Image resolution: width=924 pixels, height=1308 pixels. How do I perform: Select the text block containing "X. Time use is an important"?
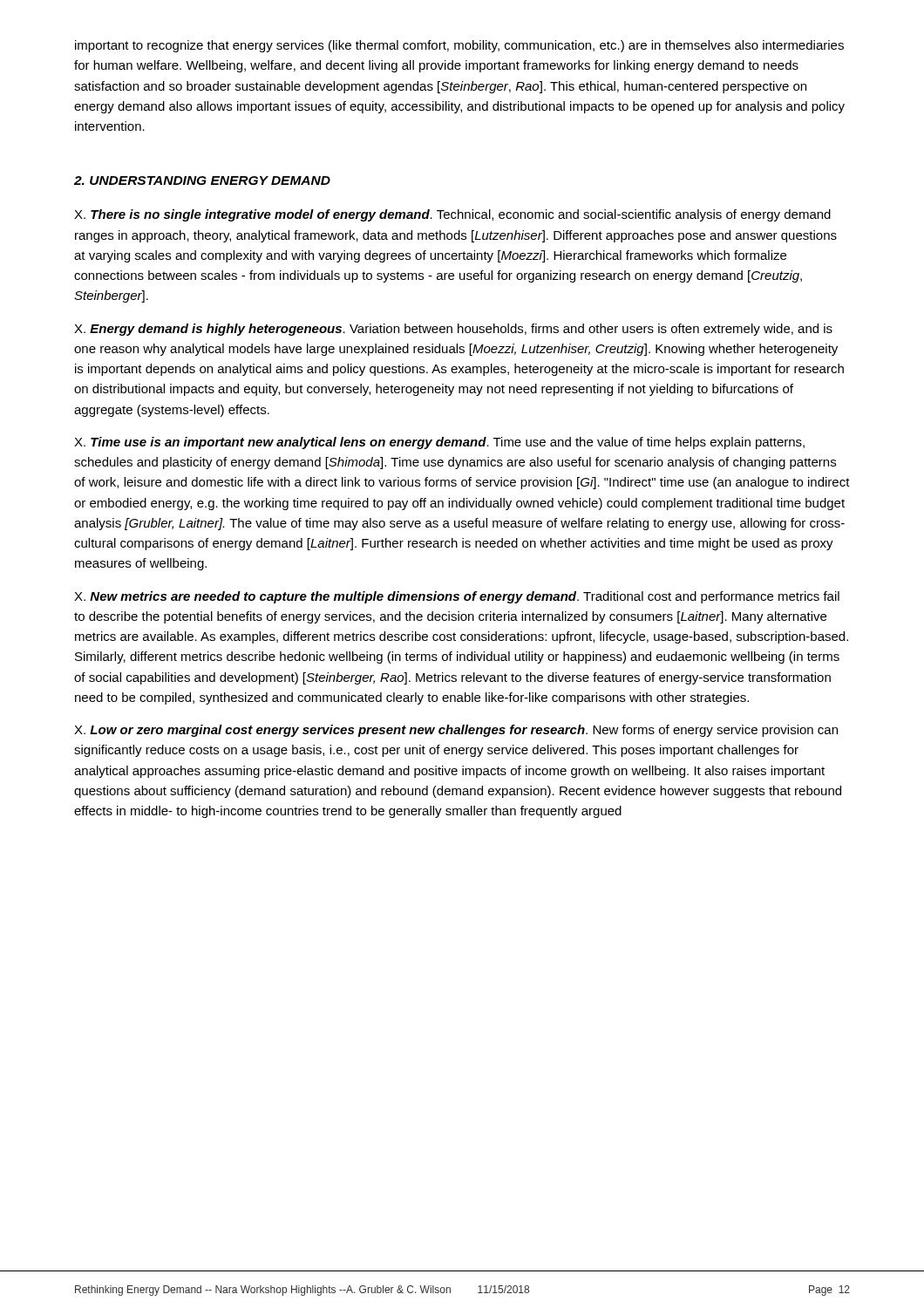click(462, 502)
